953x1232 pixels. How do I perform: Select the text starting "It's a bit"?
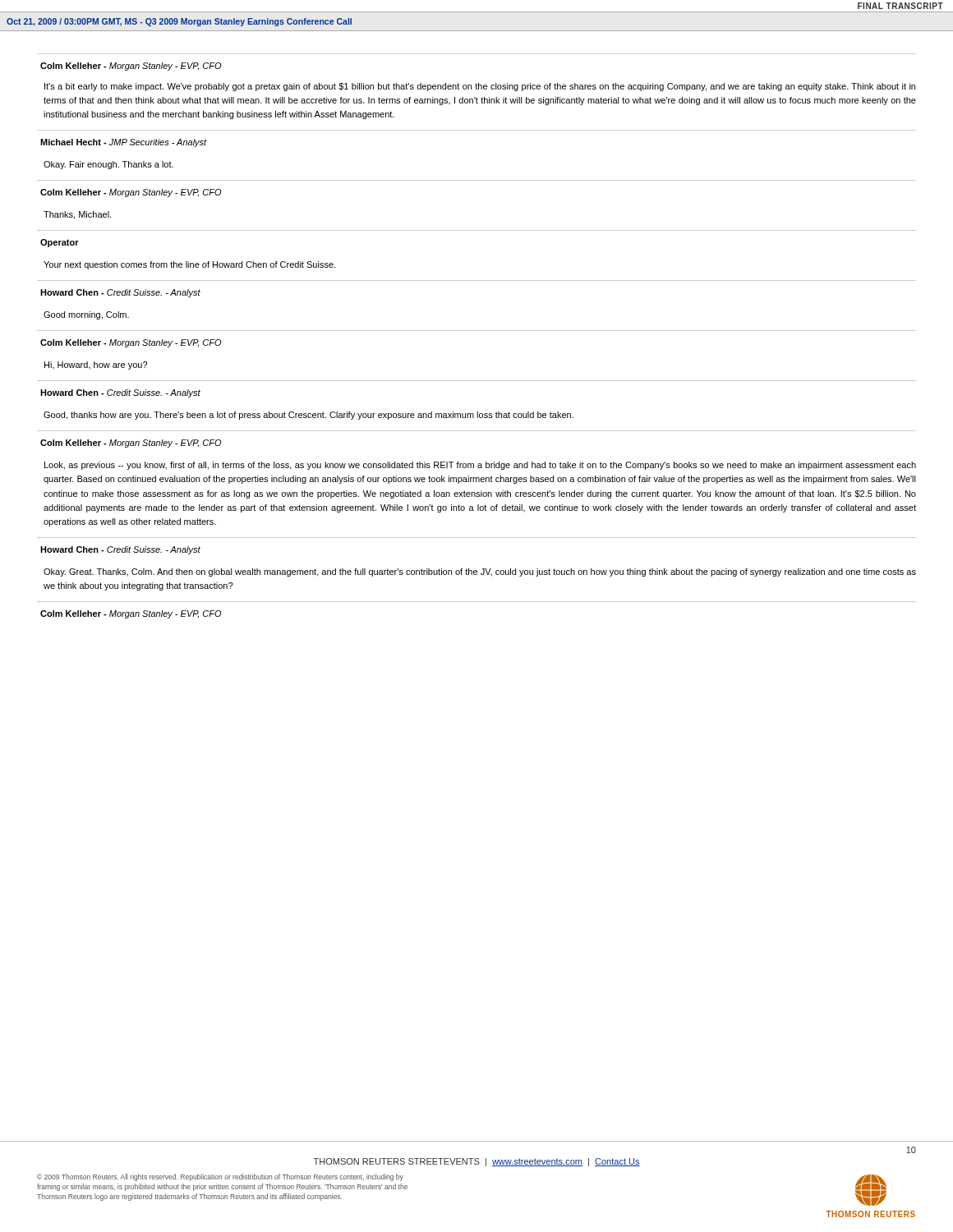click(x=478, y=101)
